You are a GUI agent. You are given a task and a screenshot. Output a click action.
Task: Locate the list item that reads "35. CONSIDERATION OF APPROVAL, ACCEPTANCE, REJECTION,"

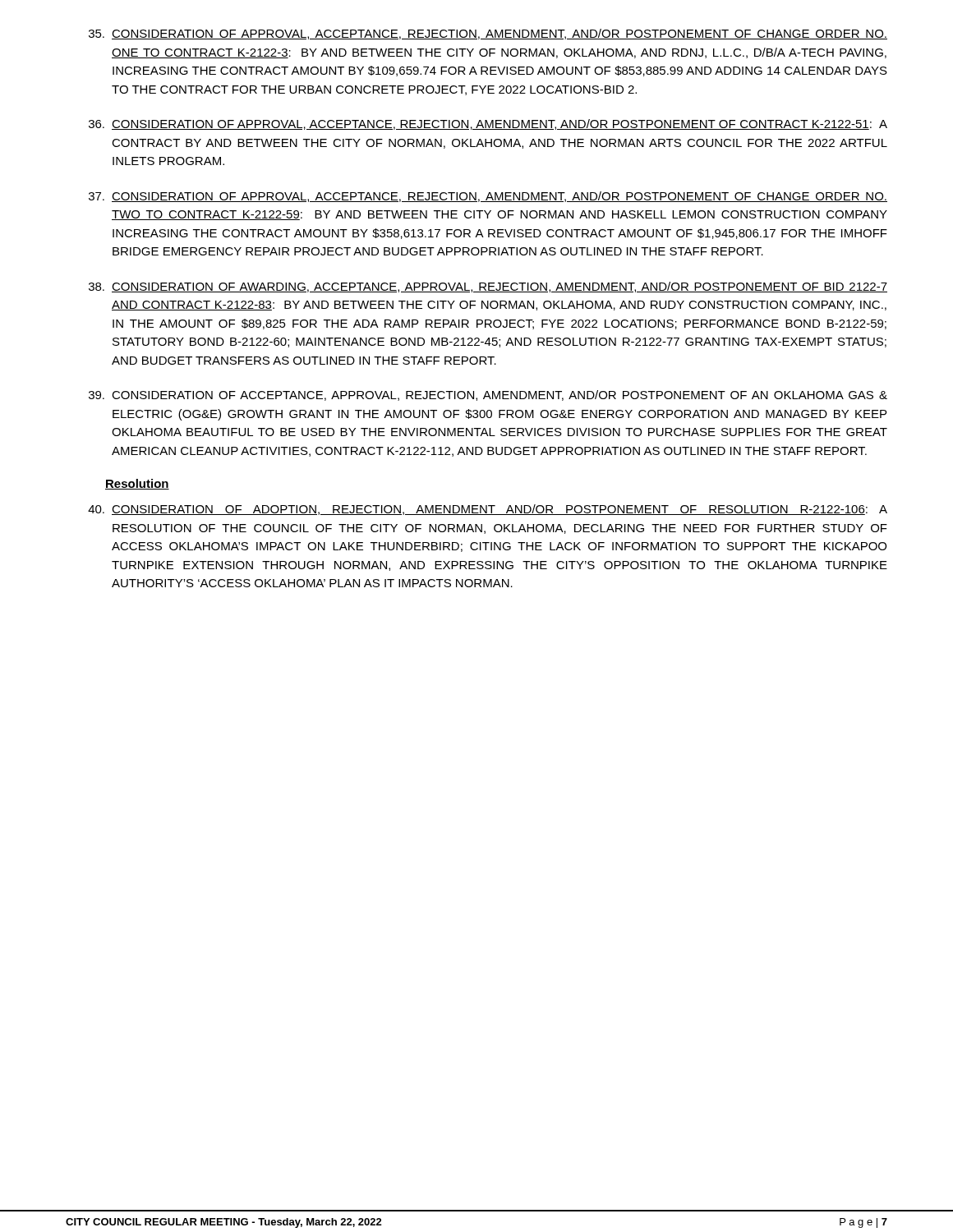pos(476,62)
